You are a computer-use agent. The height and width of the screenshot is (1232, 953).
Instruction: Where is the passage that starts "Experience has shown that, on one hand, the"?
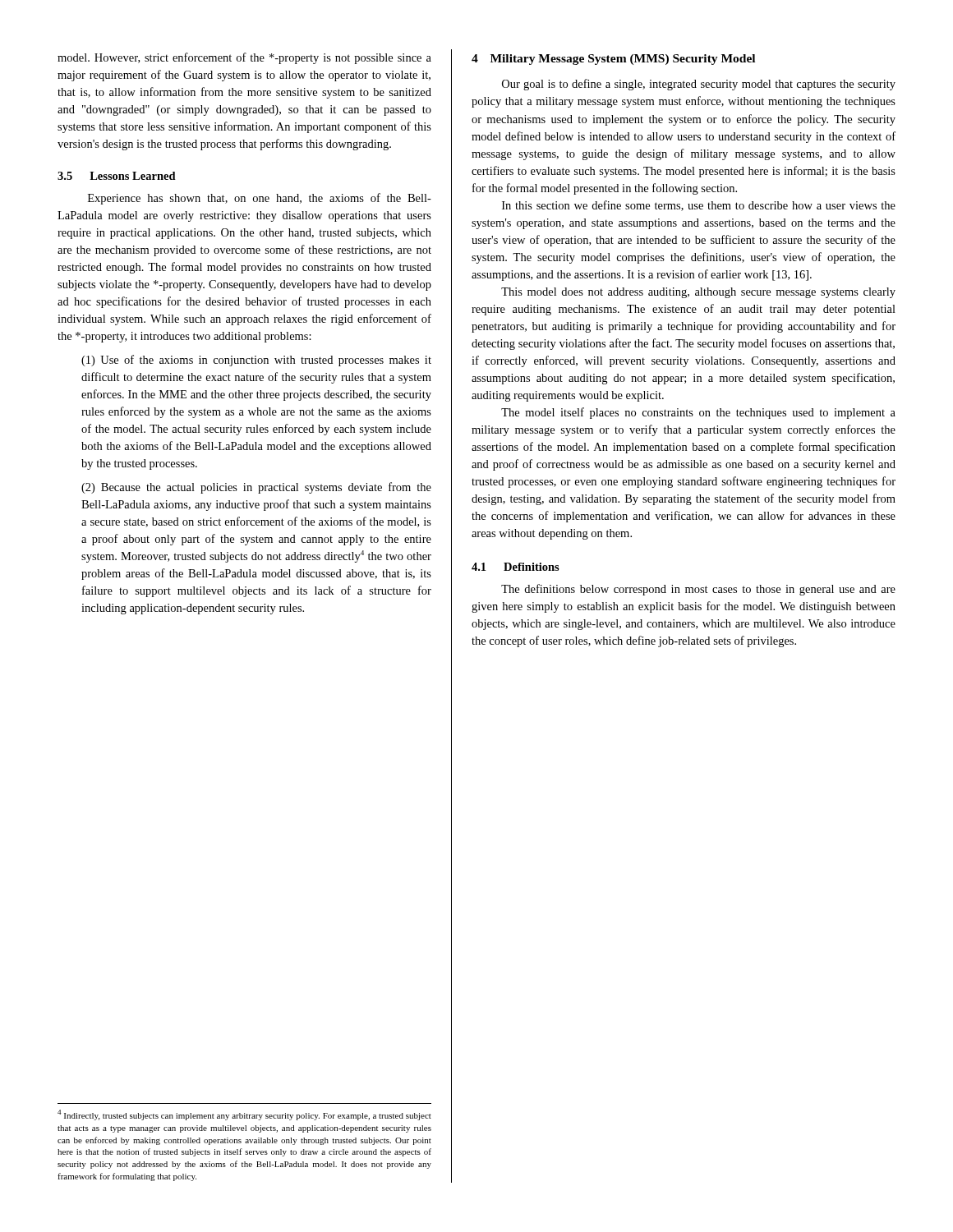point(244,268)
